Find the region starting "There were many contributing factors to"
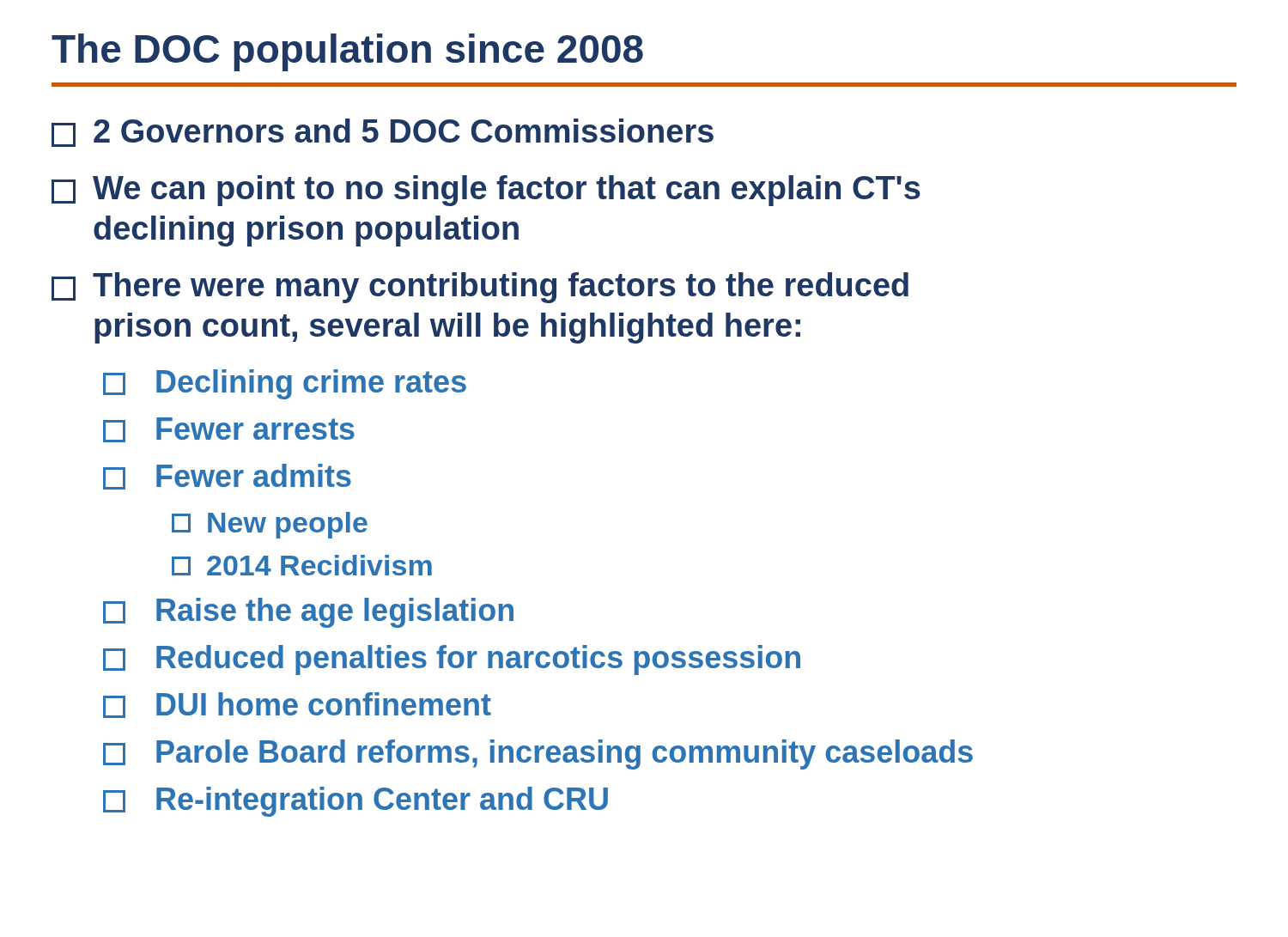This screenshot has width=1288, height=937. (x=481, y=306)
